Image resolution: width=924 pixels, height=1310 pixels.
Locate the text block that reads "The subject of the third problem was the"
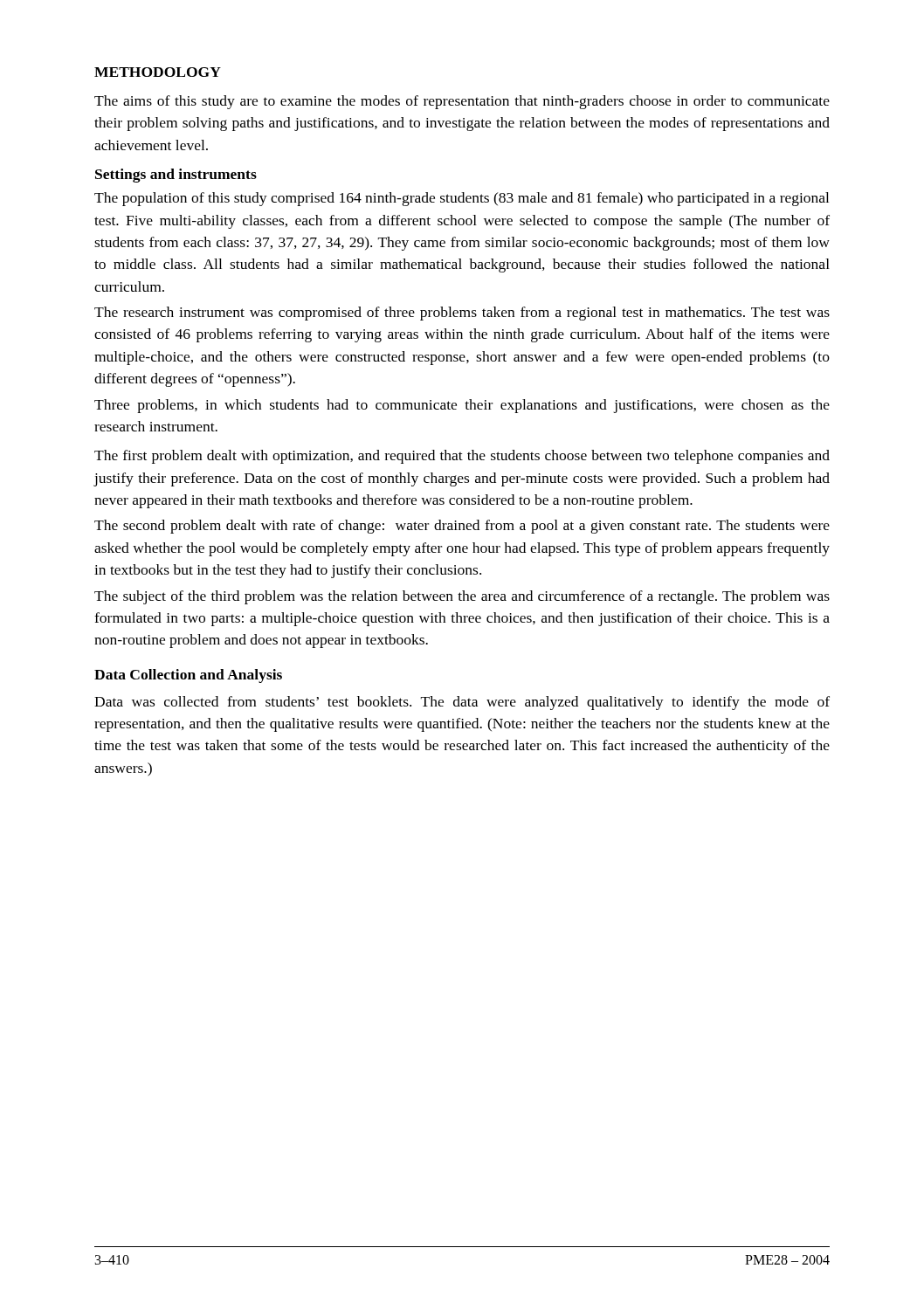point(462,617)
